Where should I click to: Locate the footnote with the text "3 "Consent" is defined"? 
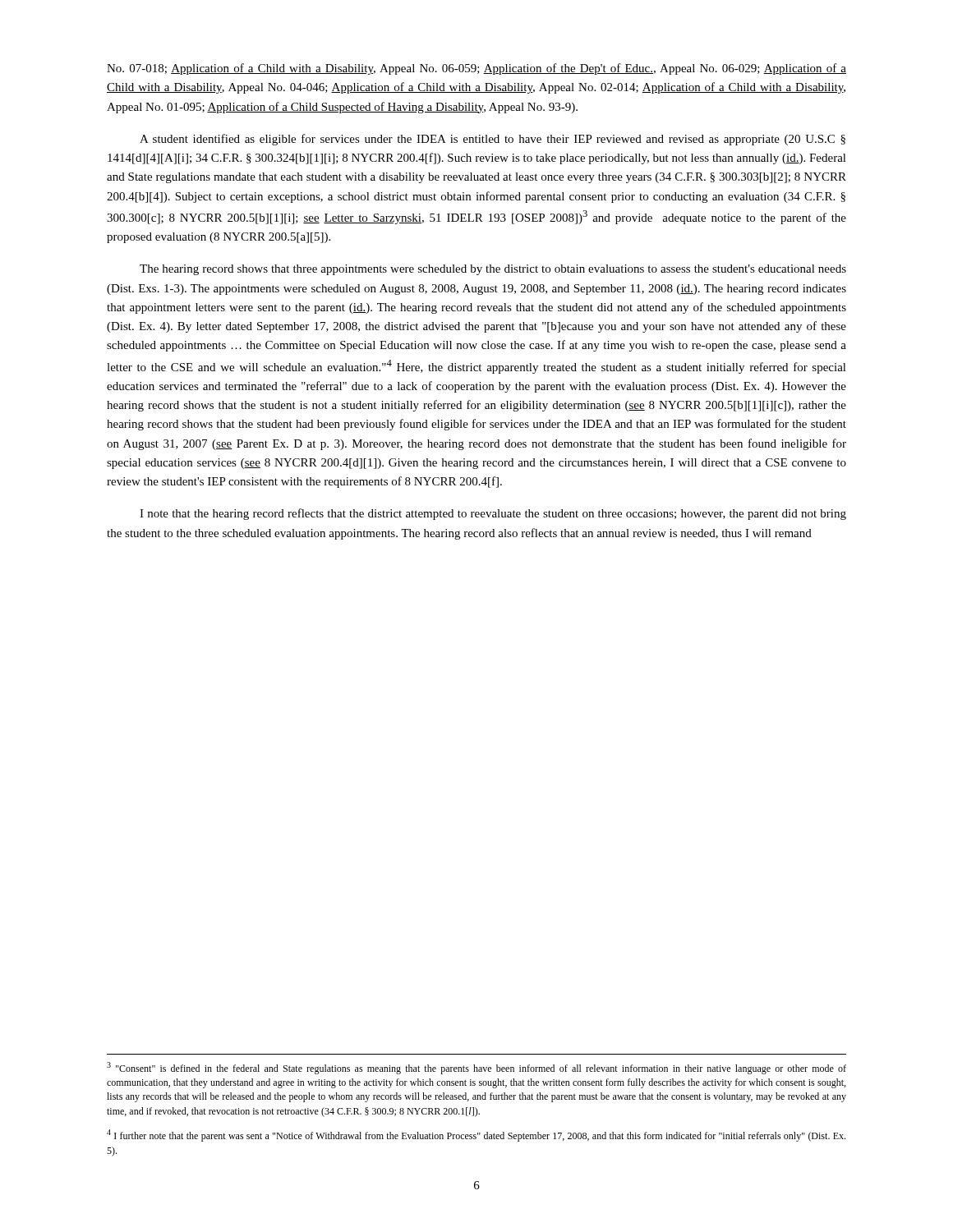coord(476,1088)
